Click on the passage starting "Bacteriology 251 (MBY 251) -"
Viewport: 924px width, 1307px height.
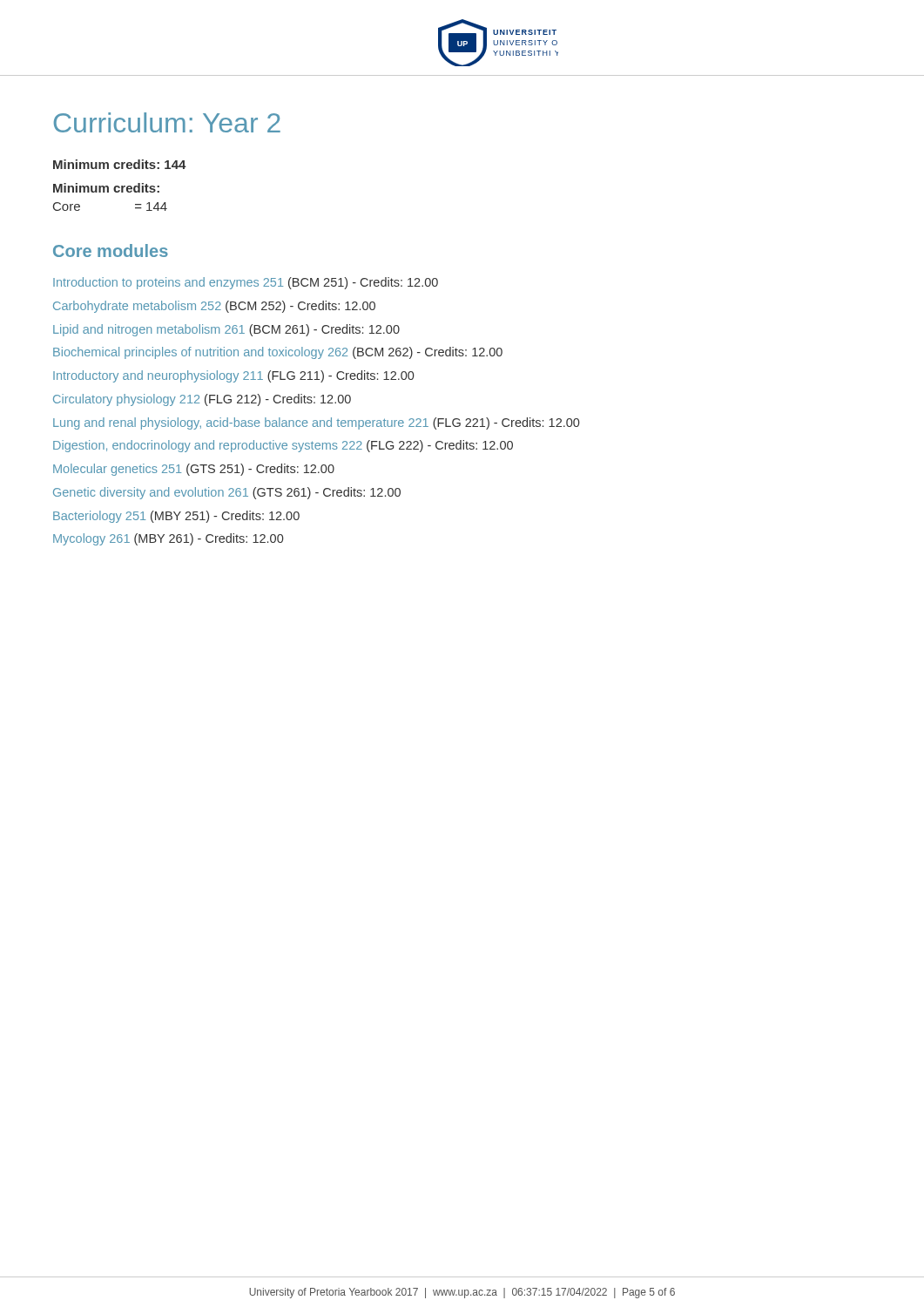[176, 515]
